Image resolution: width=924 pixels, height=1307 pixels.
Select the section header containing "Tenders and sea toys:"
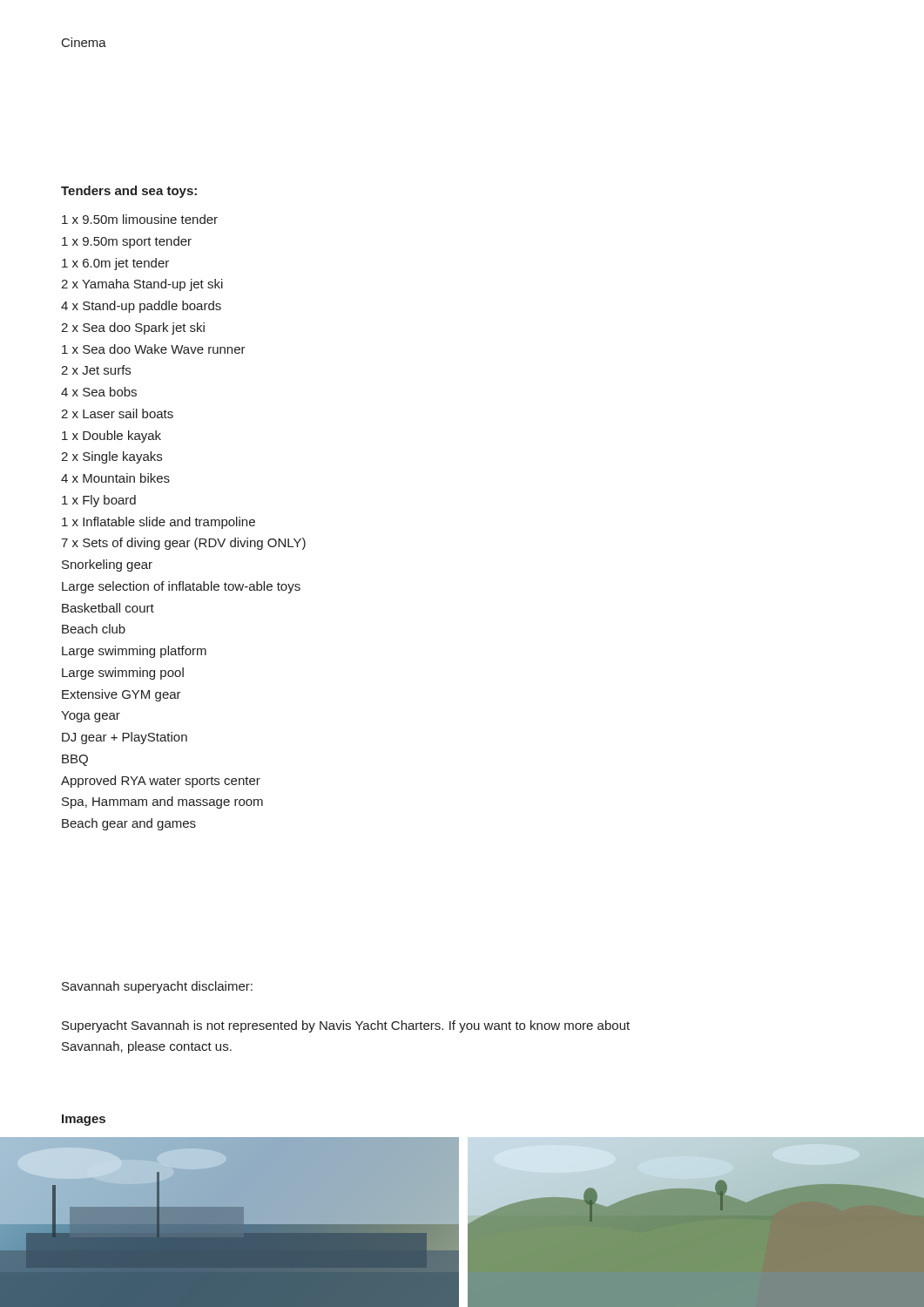click(x=129, y=190)
